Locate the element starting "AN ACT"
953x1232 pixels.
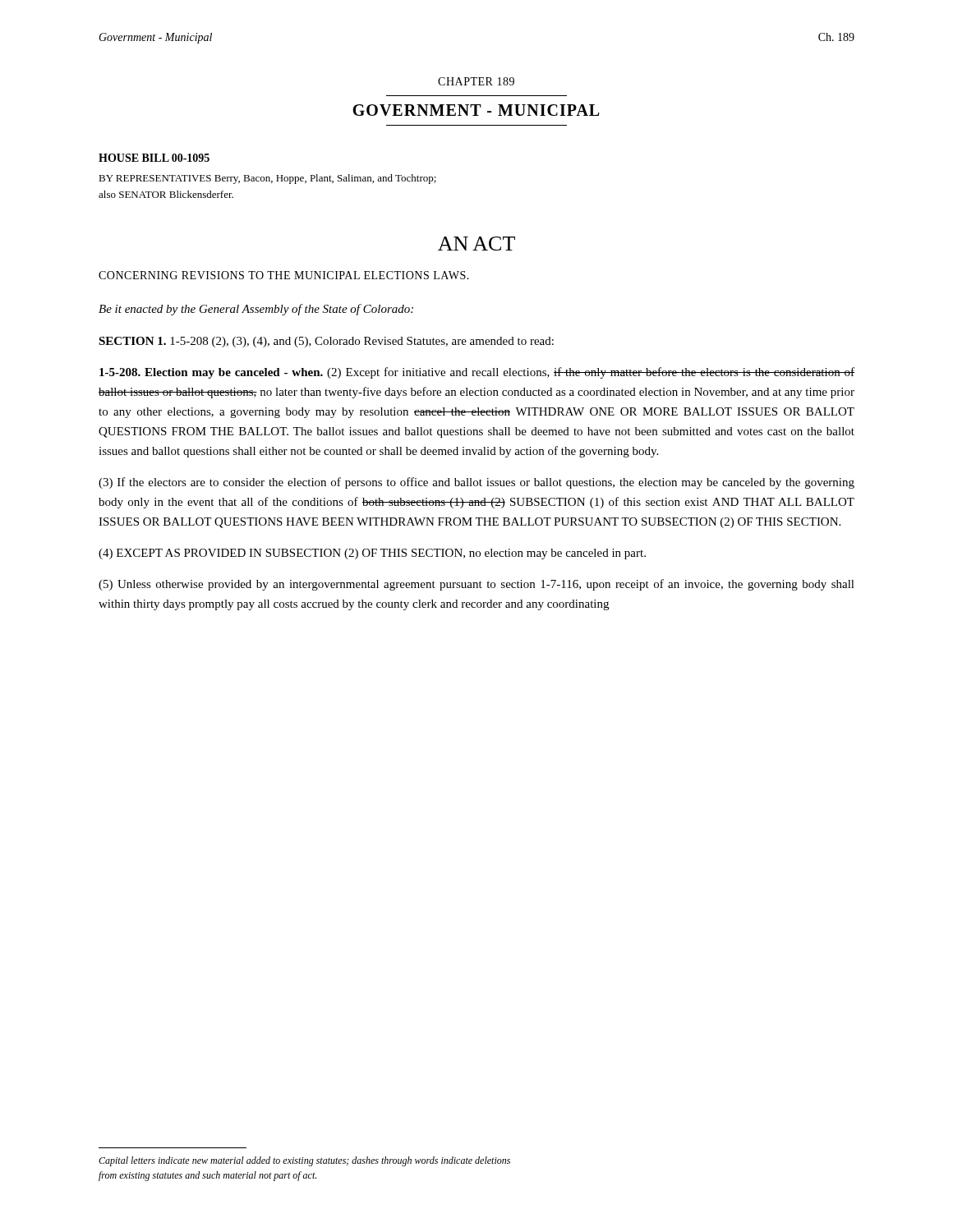click(x=476, y=244)
